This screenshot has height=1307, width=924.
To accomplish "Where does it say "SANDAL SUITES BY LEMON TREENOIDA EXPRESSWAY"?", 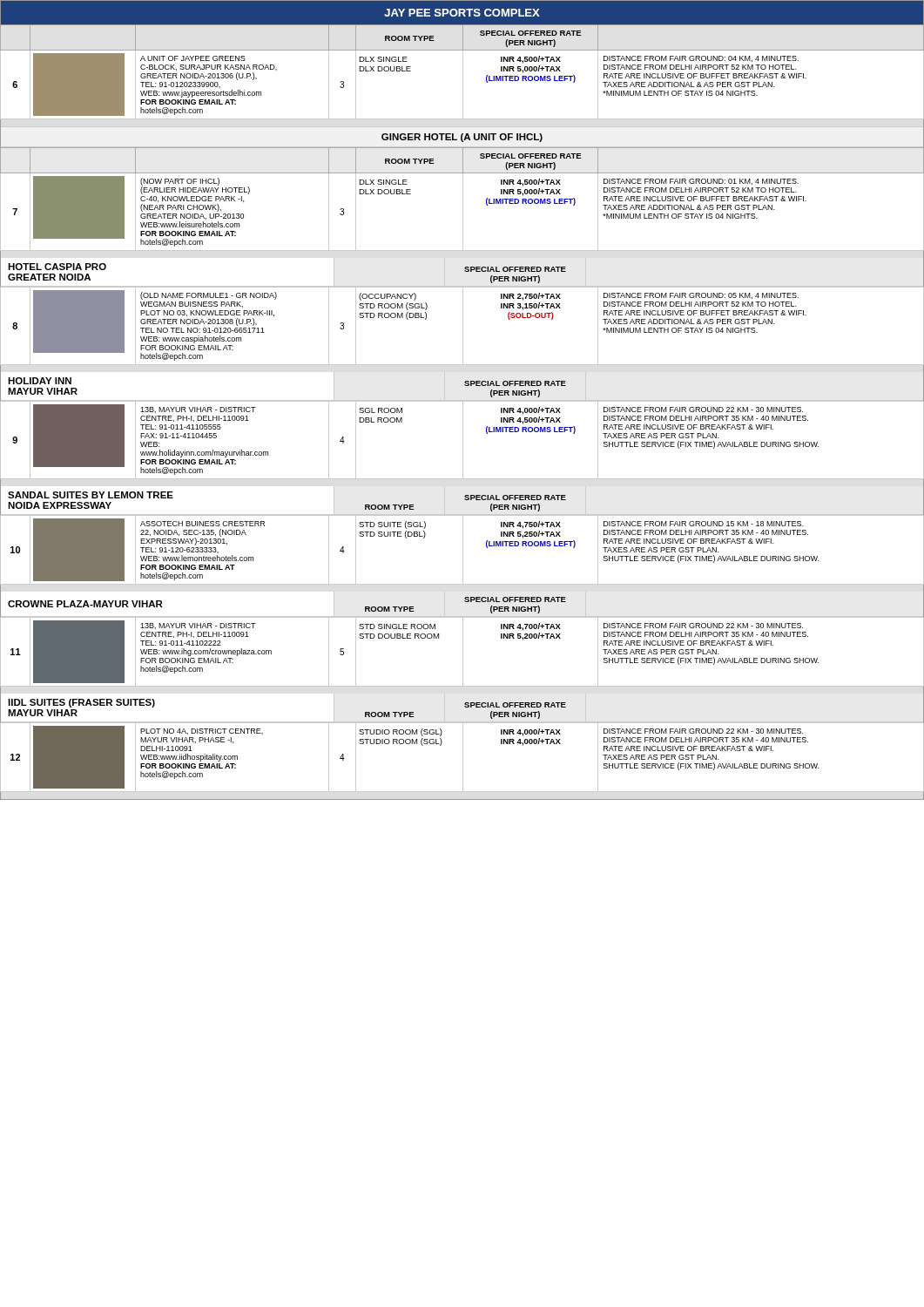I will [91, 500].
